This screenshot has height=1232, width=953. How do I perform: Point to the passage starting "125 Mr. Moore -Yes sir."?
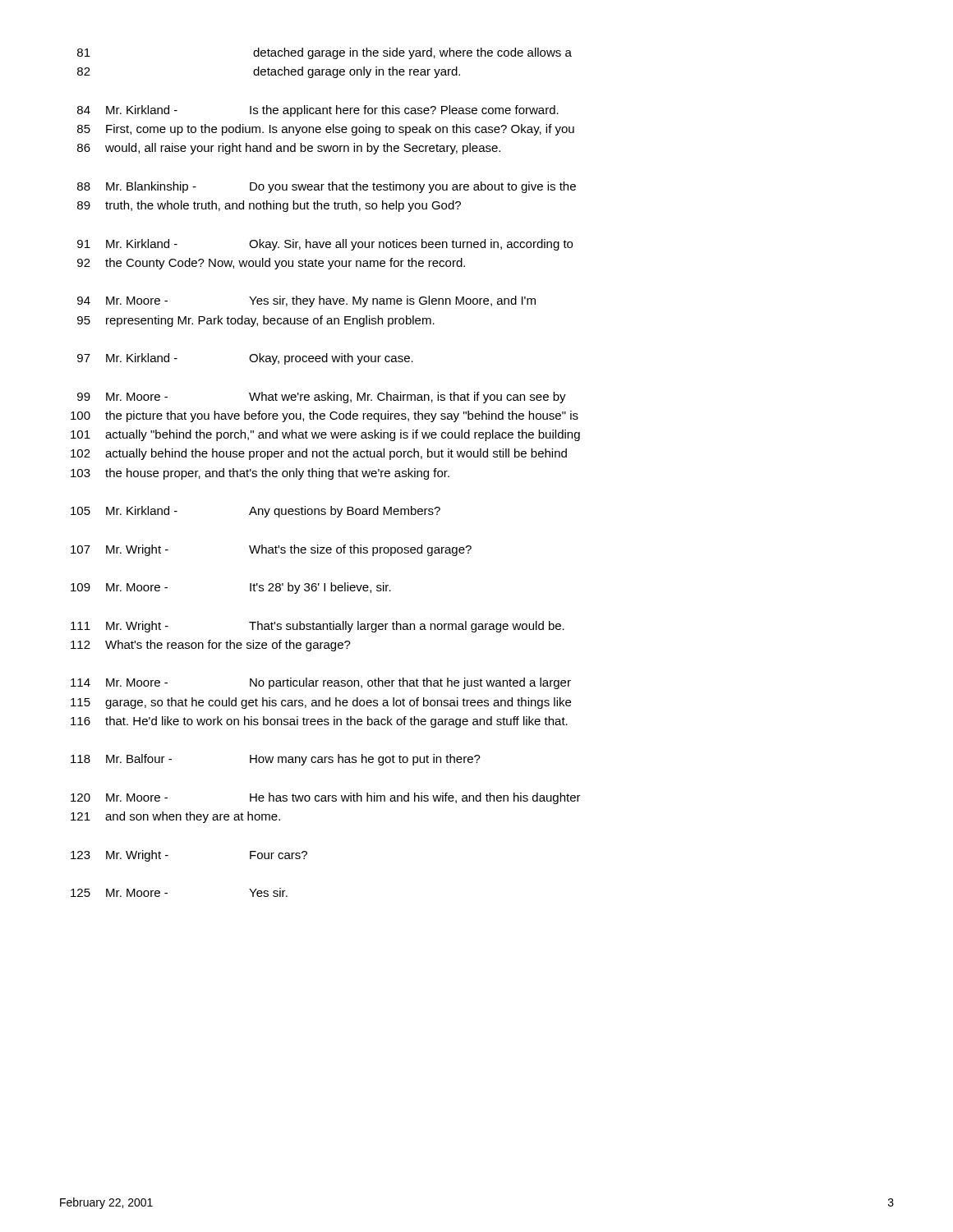81,892
